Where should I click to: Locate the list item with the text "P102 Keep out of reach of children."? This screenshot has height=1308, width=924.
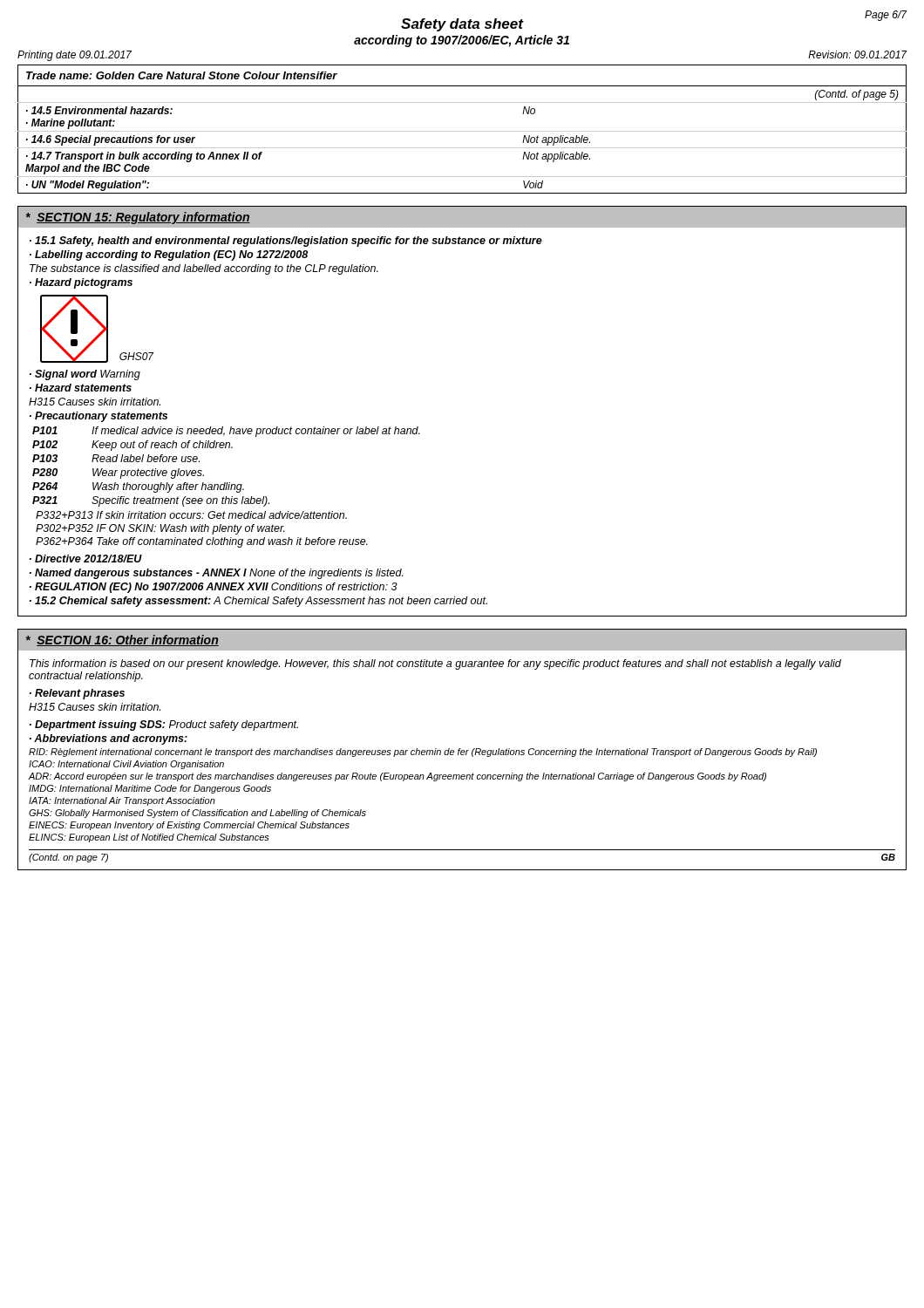tap(132, 446)
